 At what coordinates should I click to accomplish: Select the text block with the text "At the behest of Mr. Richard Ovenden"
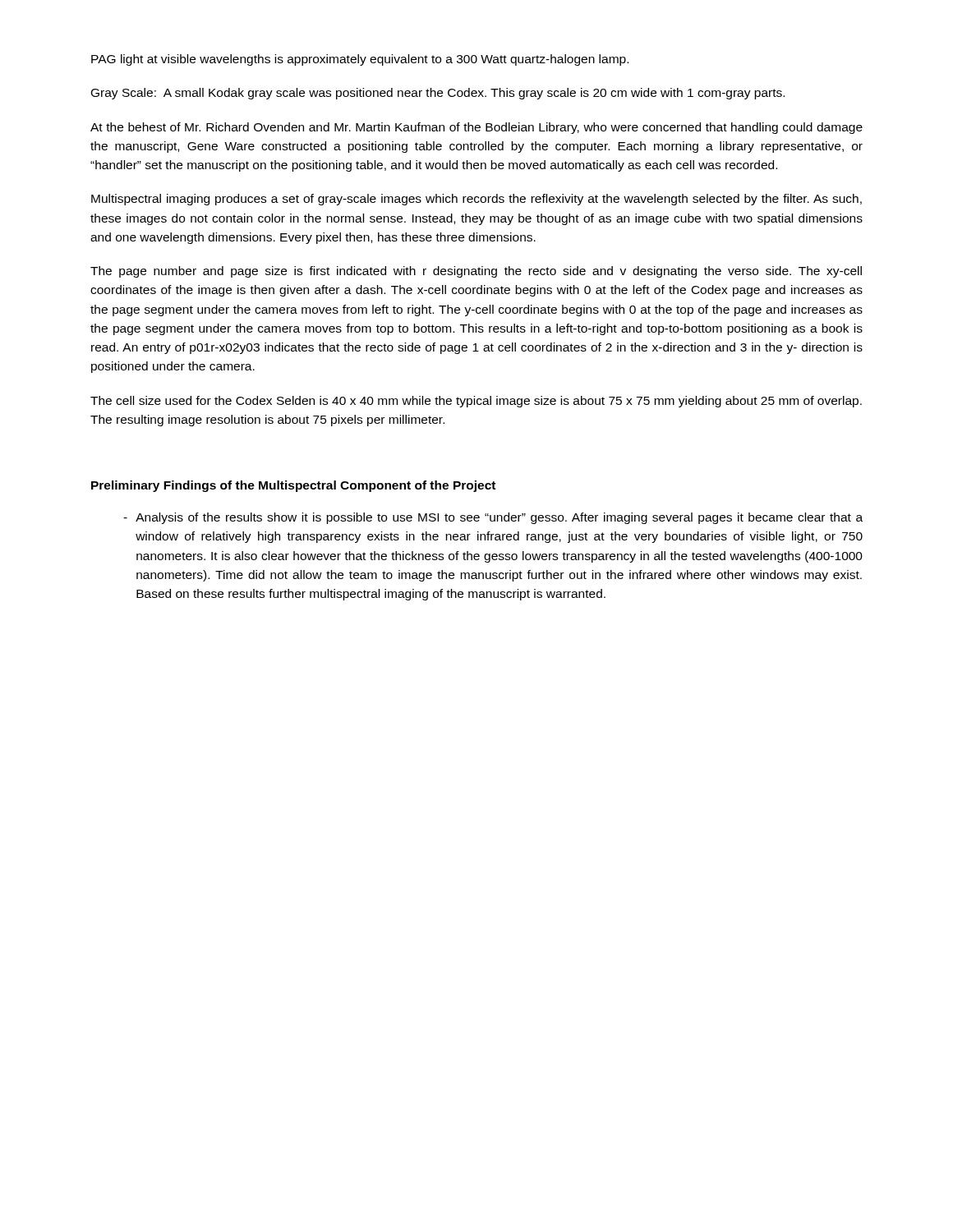[x=476, y=146]
